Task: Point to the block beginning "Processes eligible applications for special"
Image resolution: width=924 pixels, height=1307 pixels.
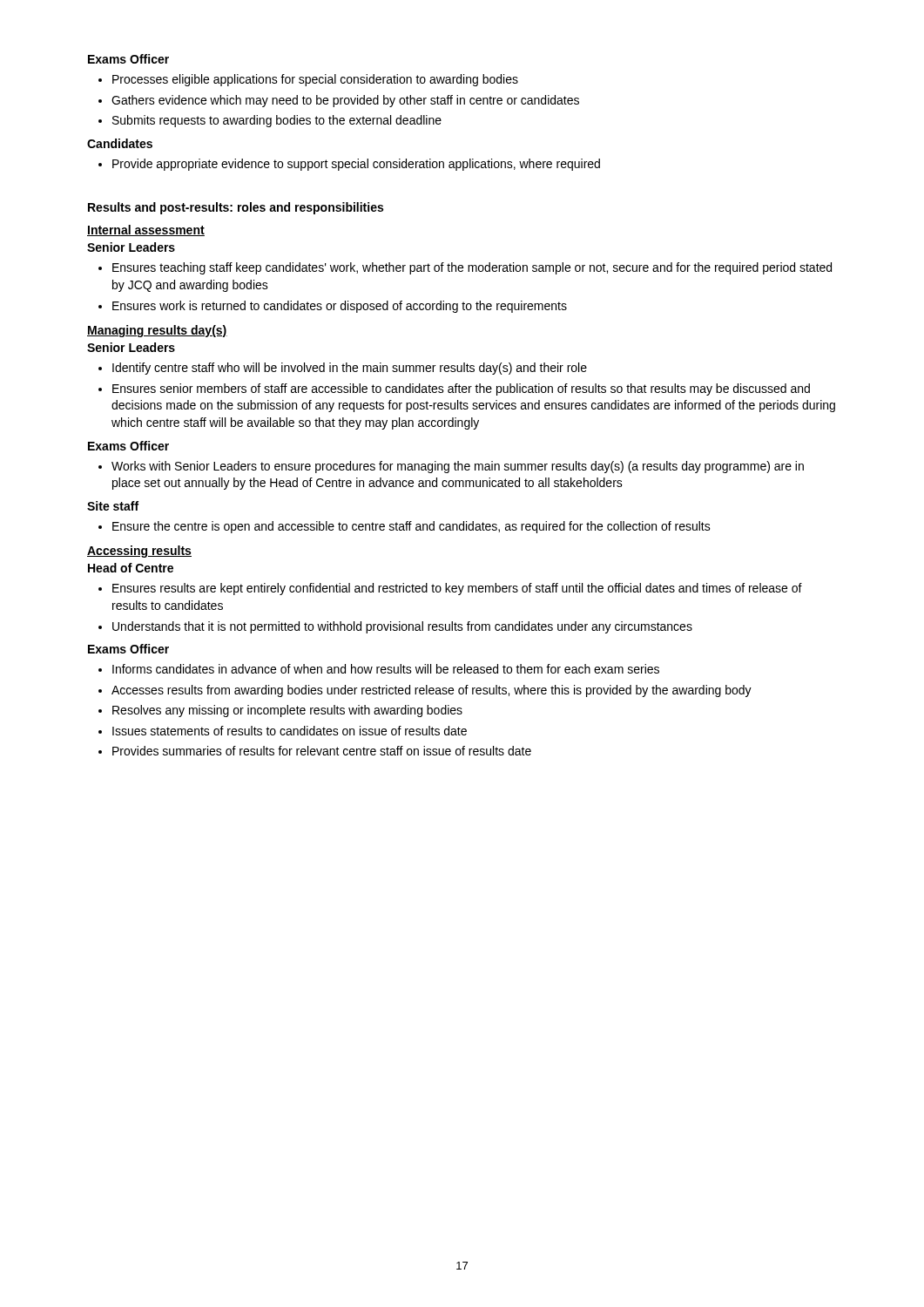Action: click(315, 79)
